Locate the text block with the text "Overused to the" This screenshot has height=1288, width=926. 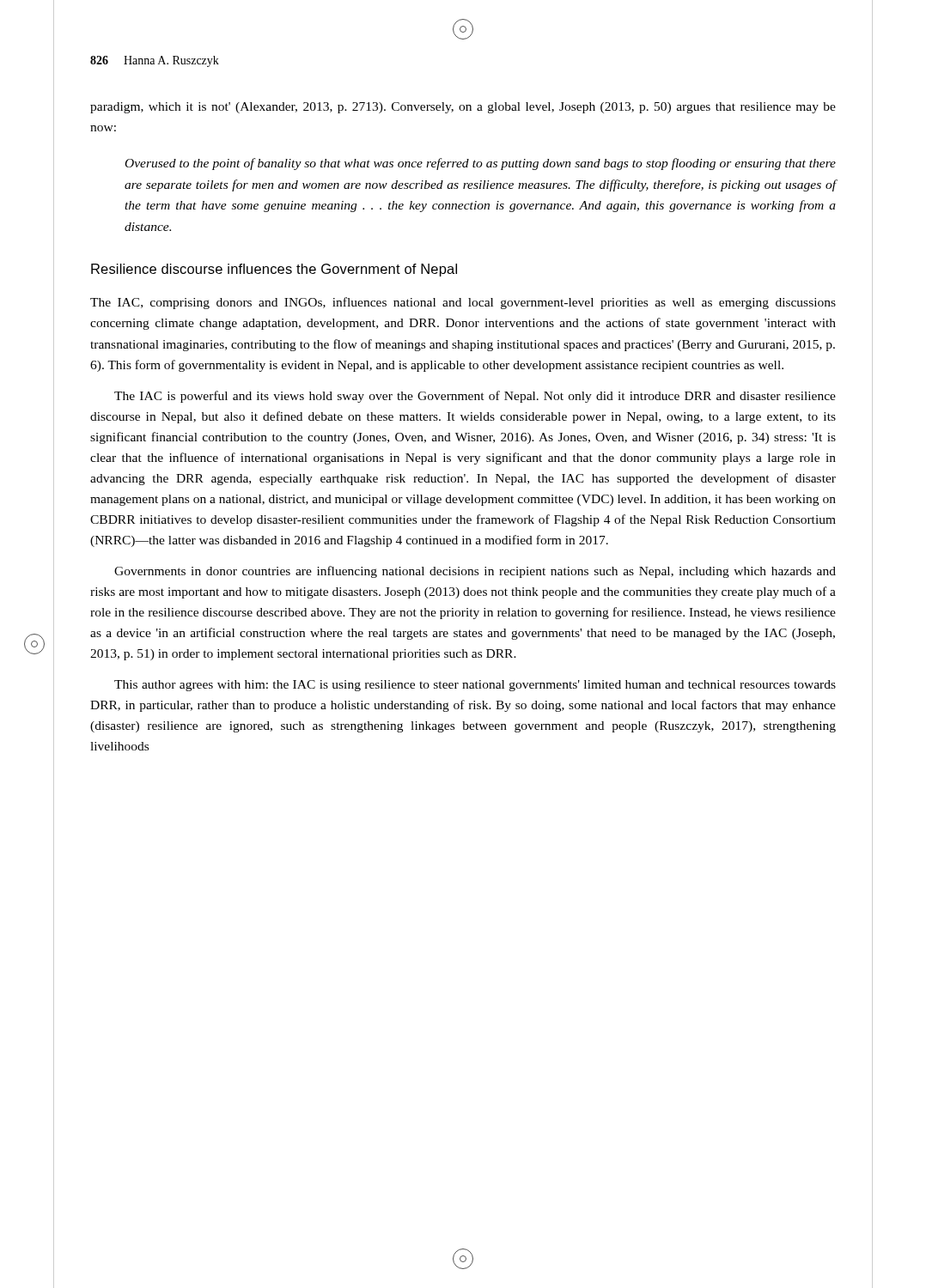pyautogui.click(x=480, y=194)
